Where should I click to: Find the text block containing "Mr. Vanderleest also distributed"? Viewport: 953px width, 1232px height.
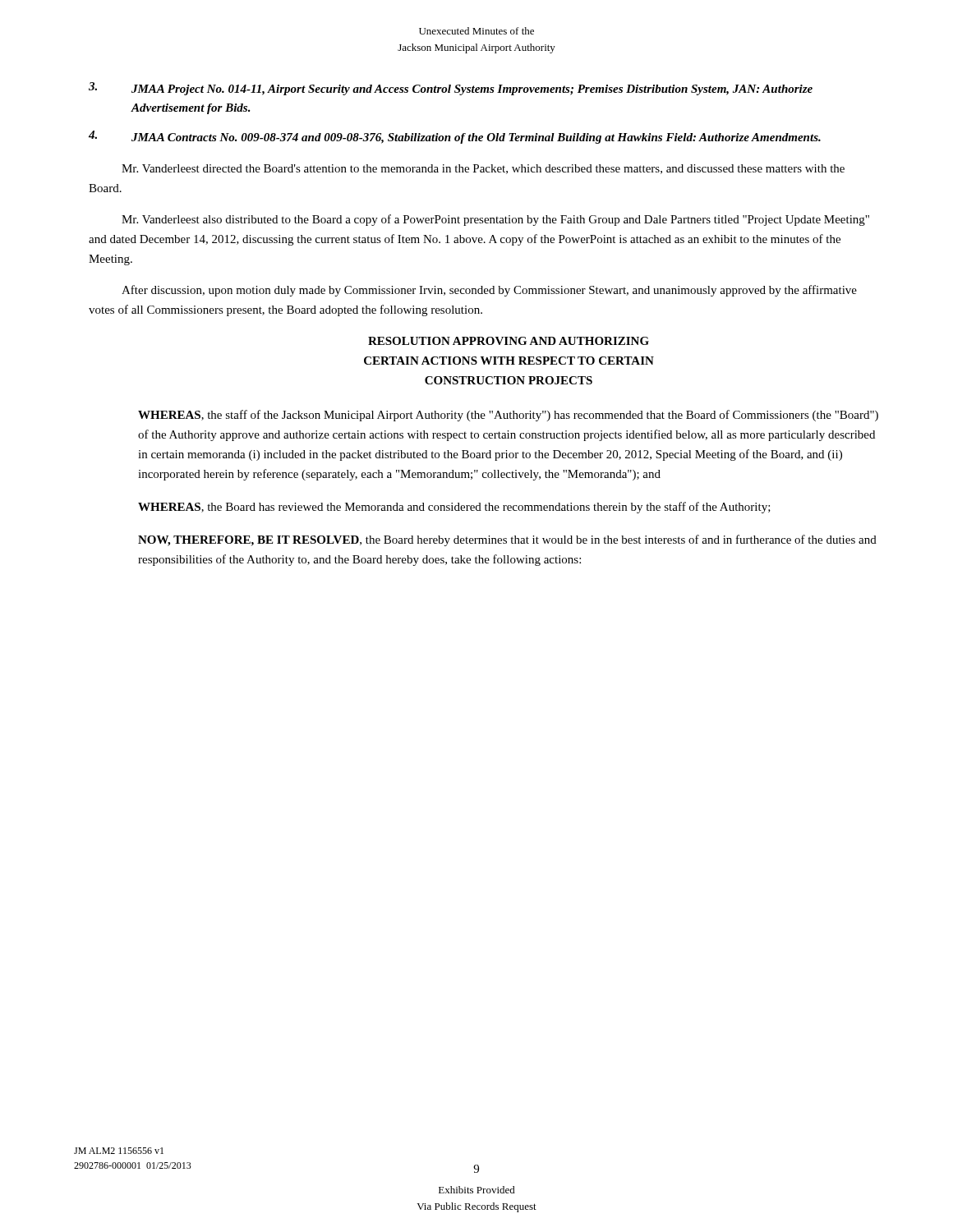[479, 239]
